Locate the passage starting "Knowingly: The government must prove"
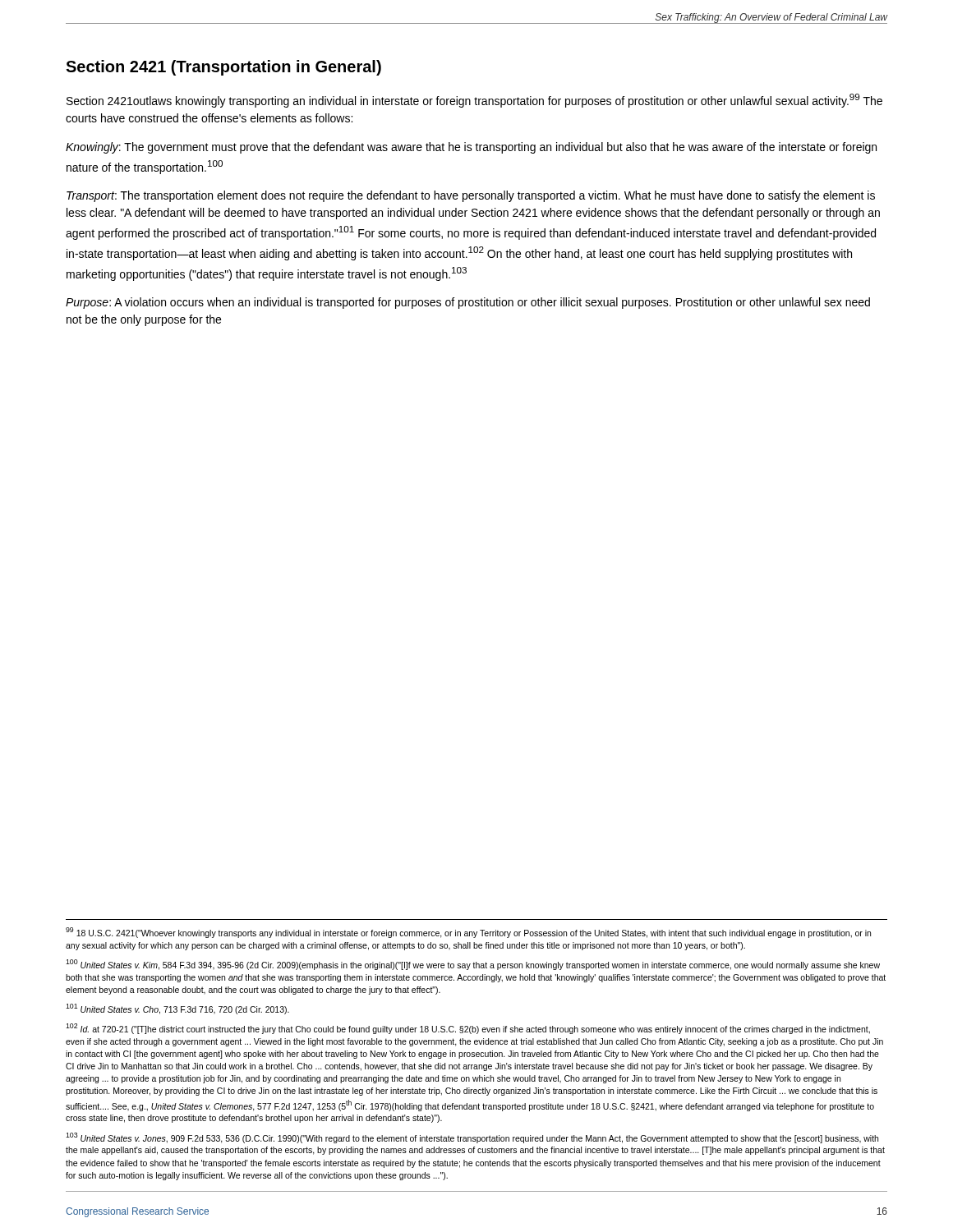 [472, 157]
